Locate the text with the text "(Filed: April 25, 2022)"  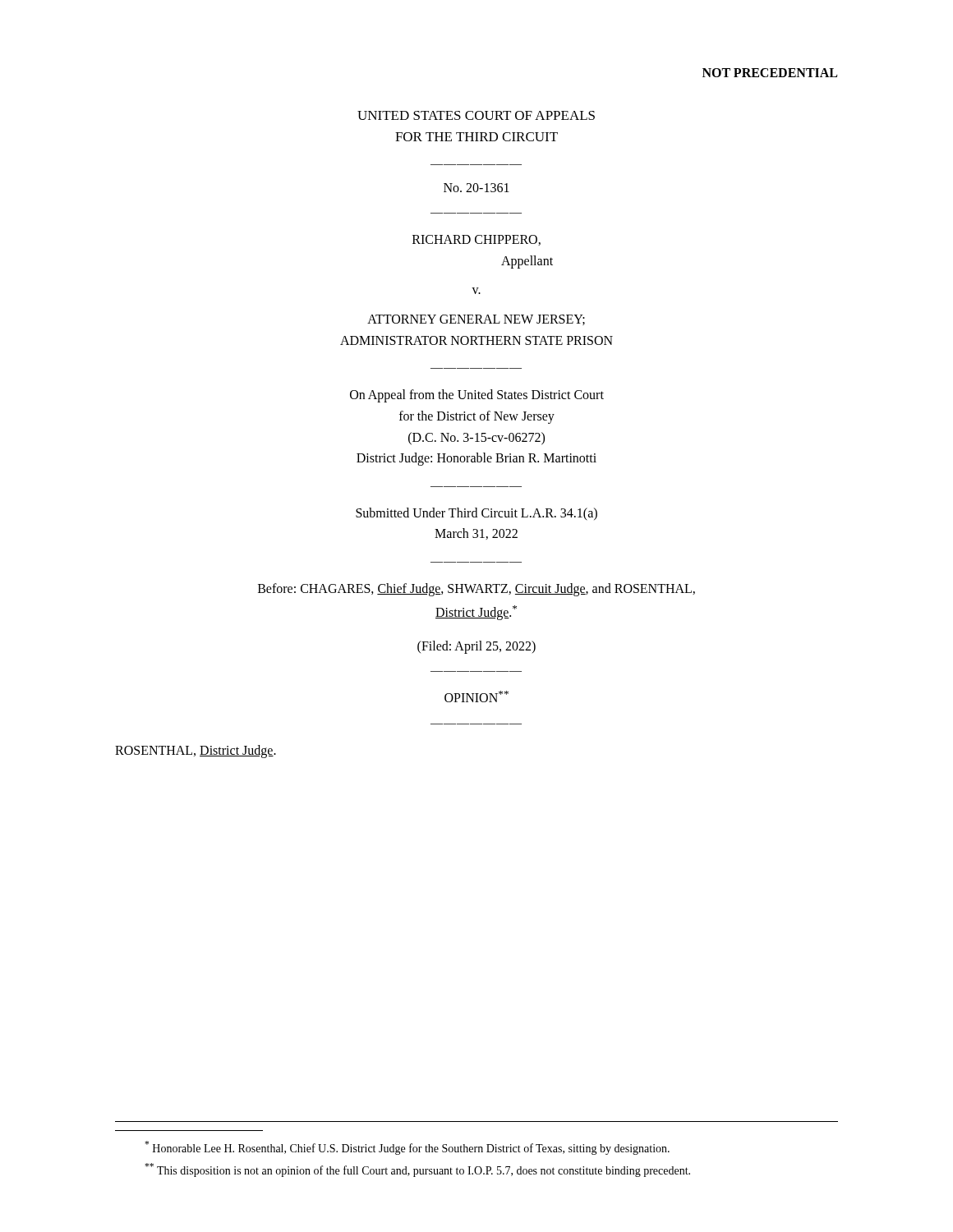point(476,646)
